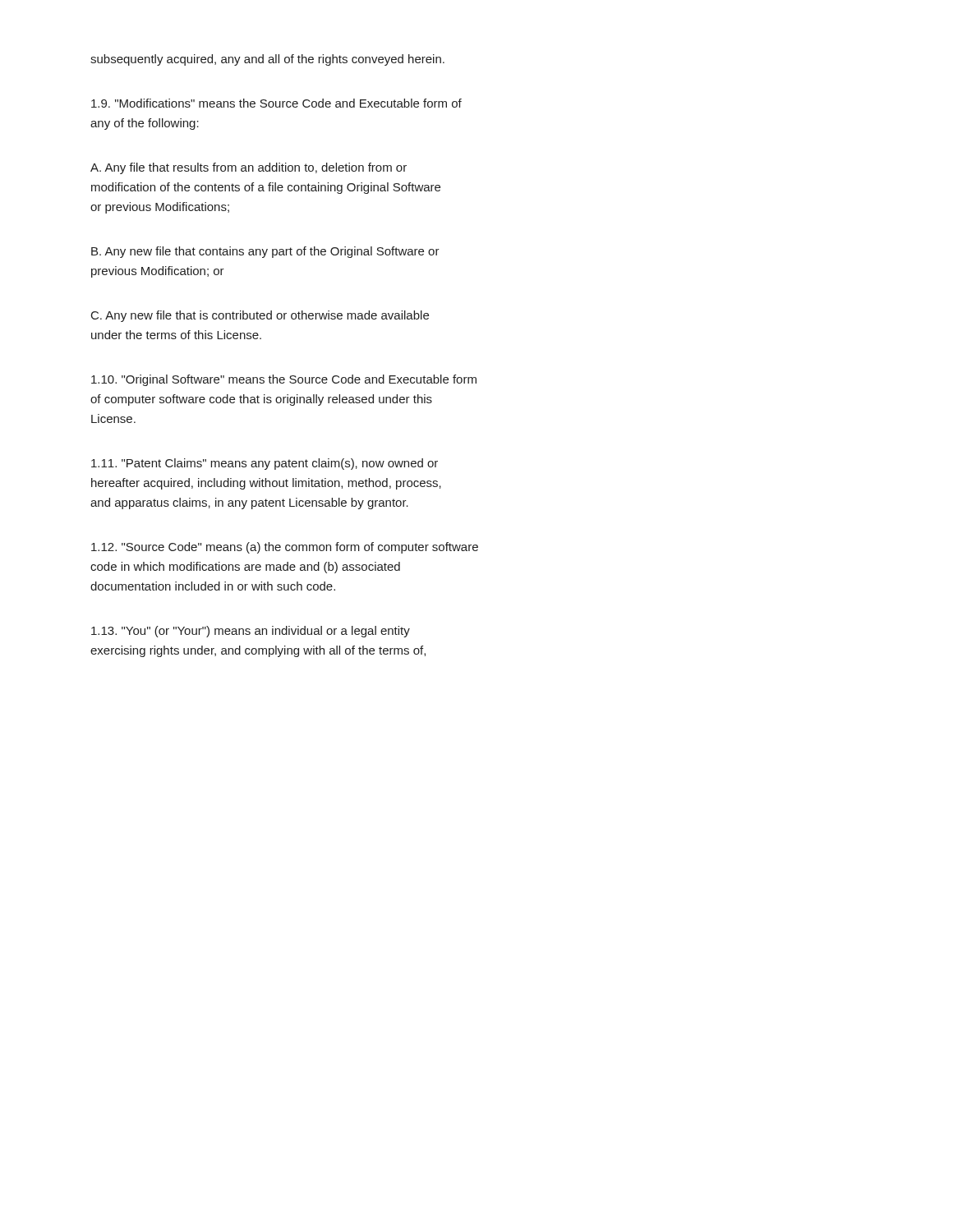The width and height of the screenshot is (953, 1232).
Task: Where is the passage that starts "A. Any file that results from"?
Action: click(x=266, y=187)
